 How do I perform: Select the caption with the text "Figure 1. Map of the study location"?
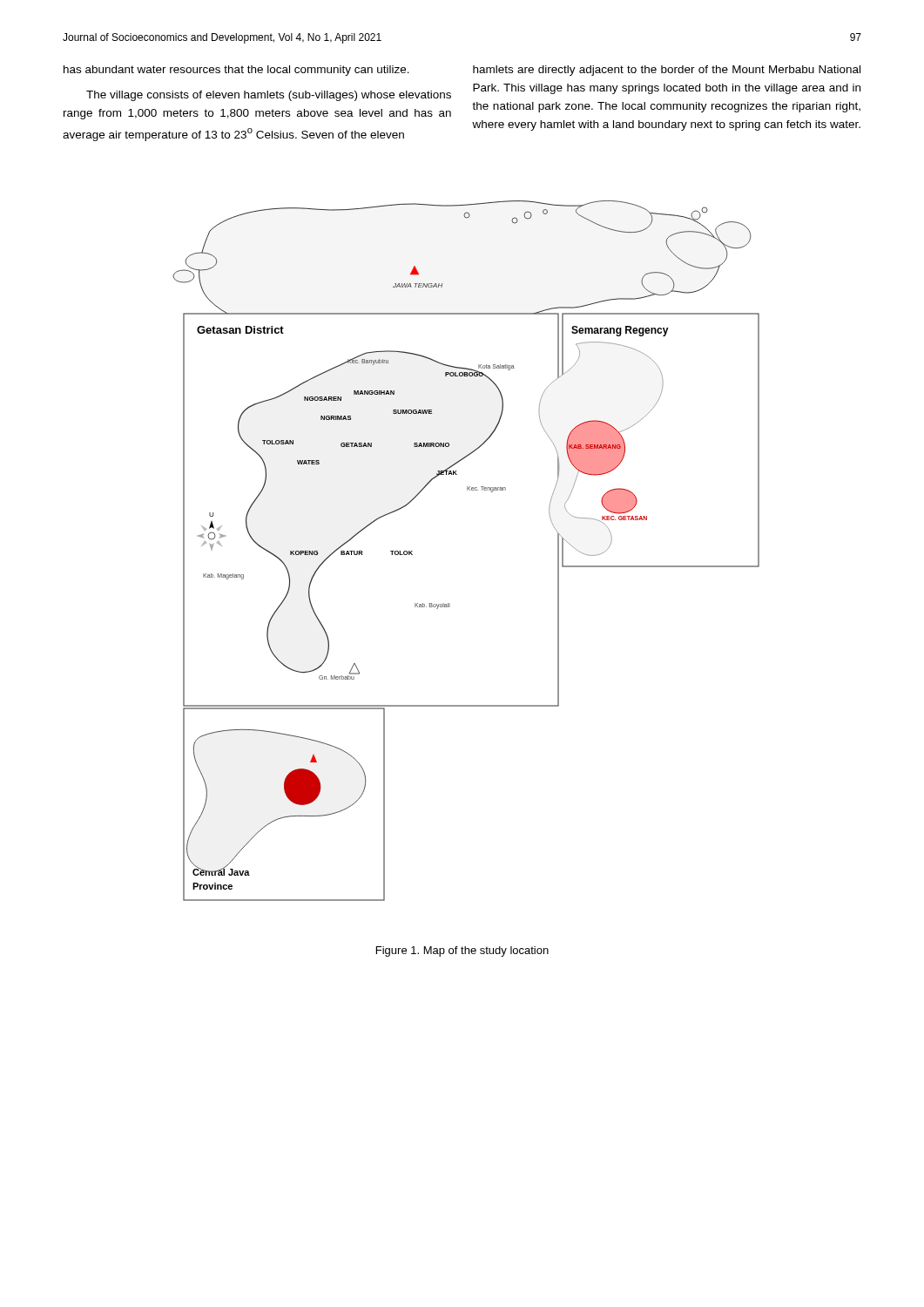pyautogui.click(x=462, y=950)
